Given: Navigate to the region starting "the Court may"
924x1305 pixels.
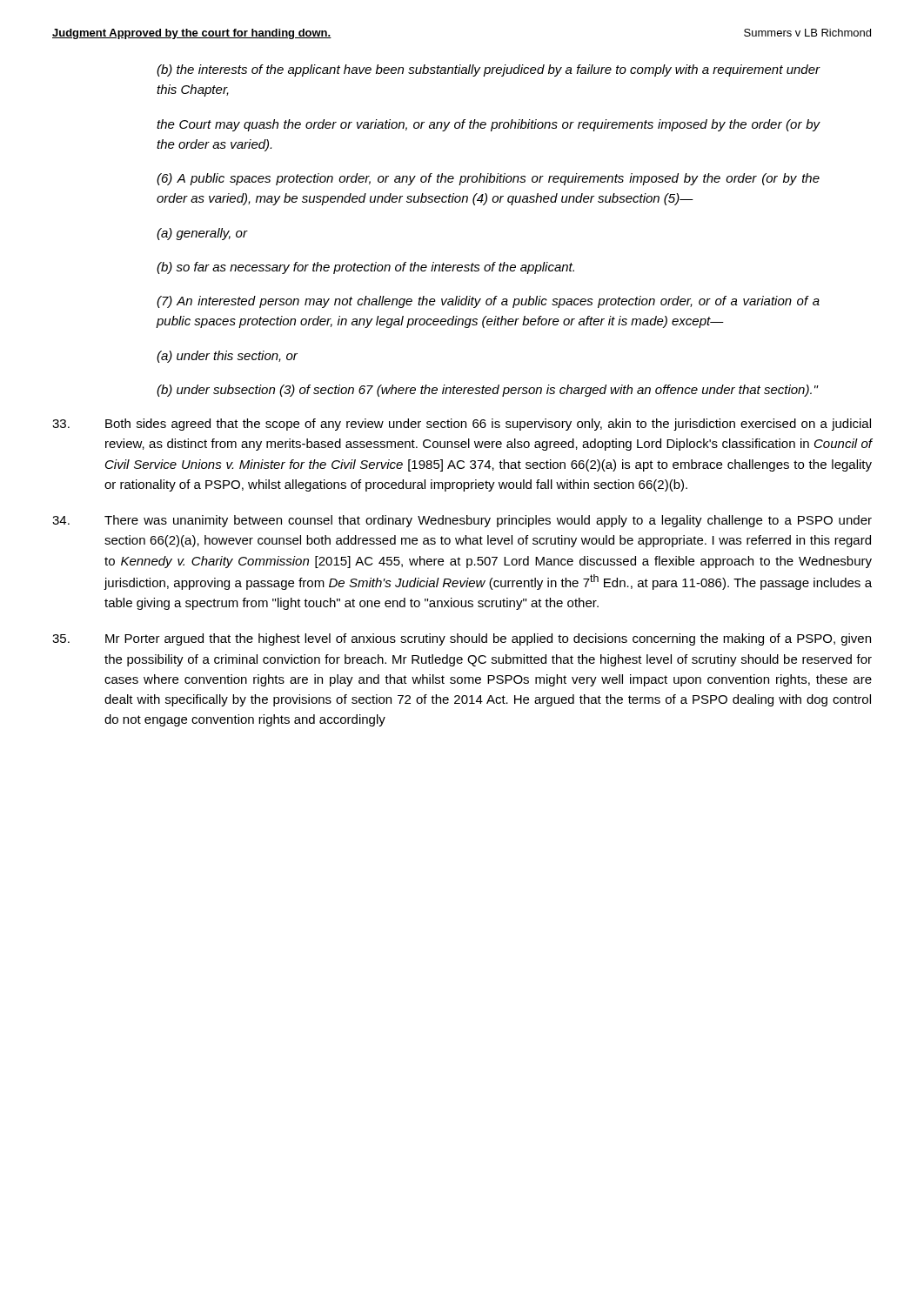Looking at the screenshot, I should click(x=488, y=134).
